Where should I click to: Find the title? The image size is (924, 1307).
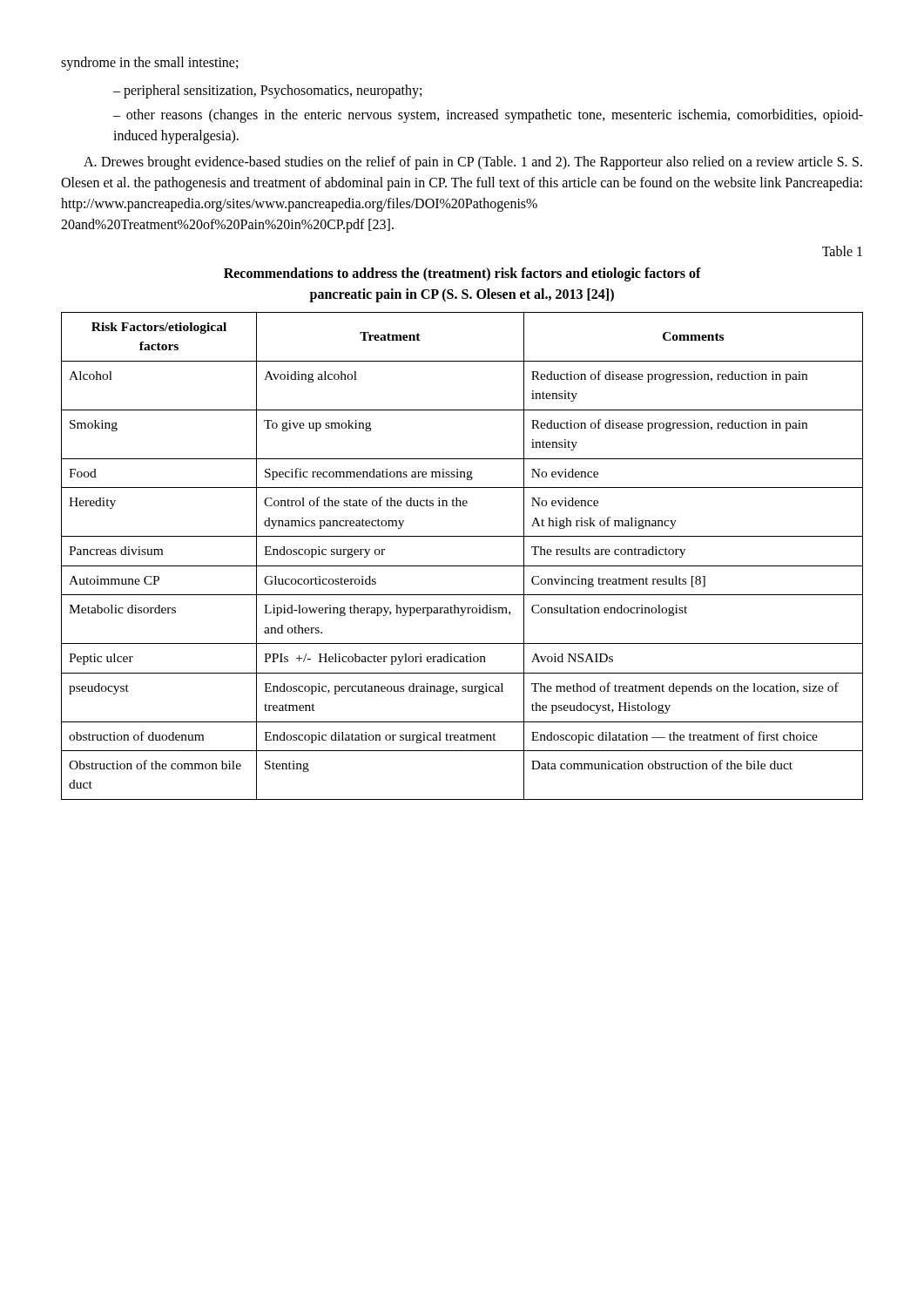pyautogui.click(x=462, y=284)
